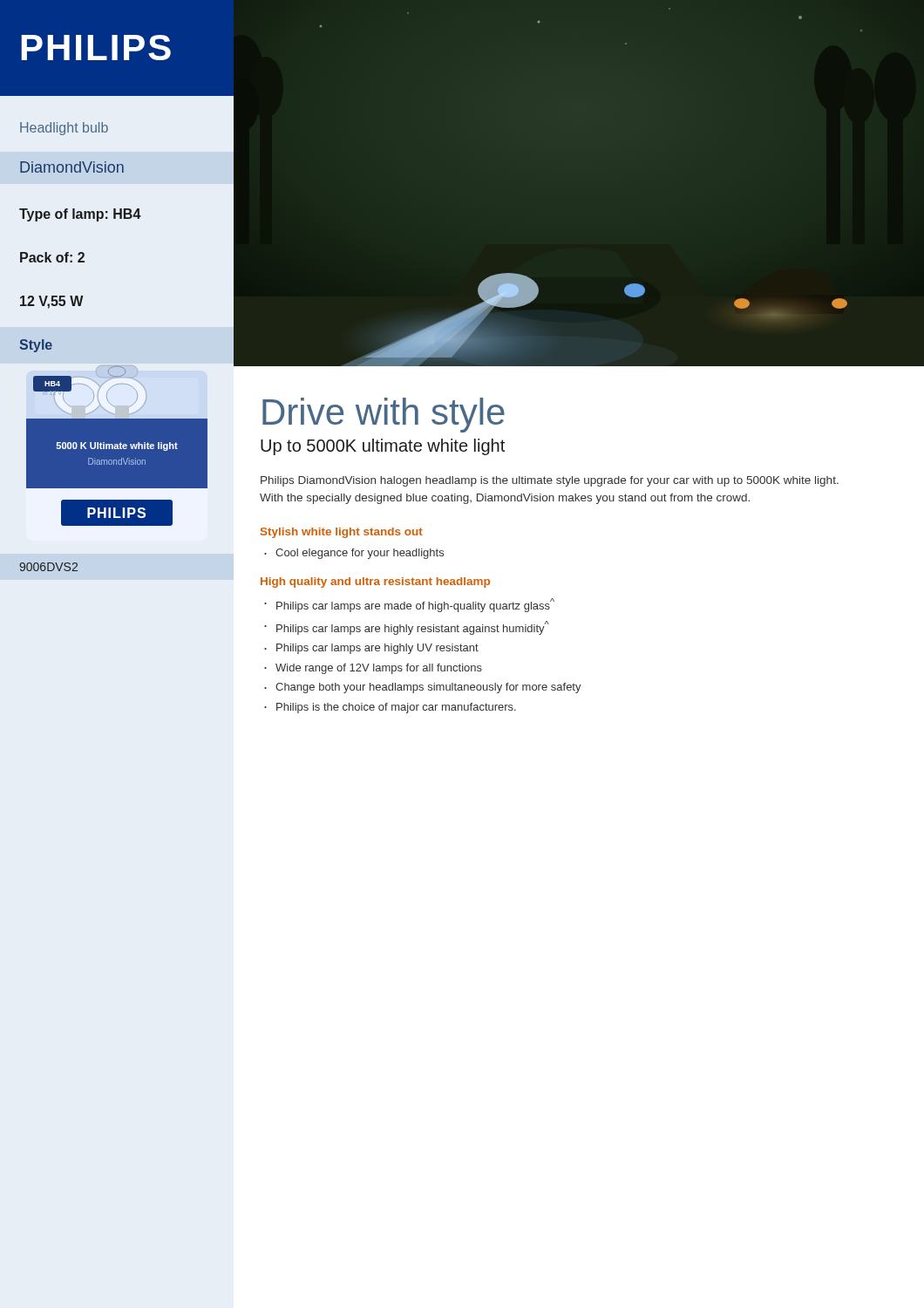Locate the section header containing "Up to 5000K ultimate white light"
This screenshot has width=924, height=1308.
383,447
